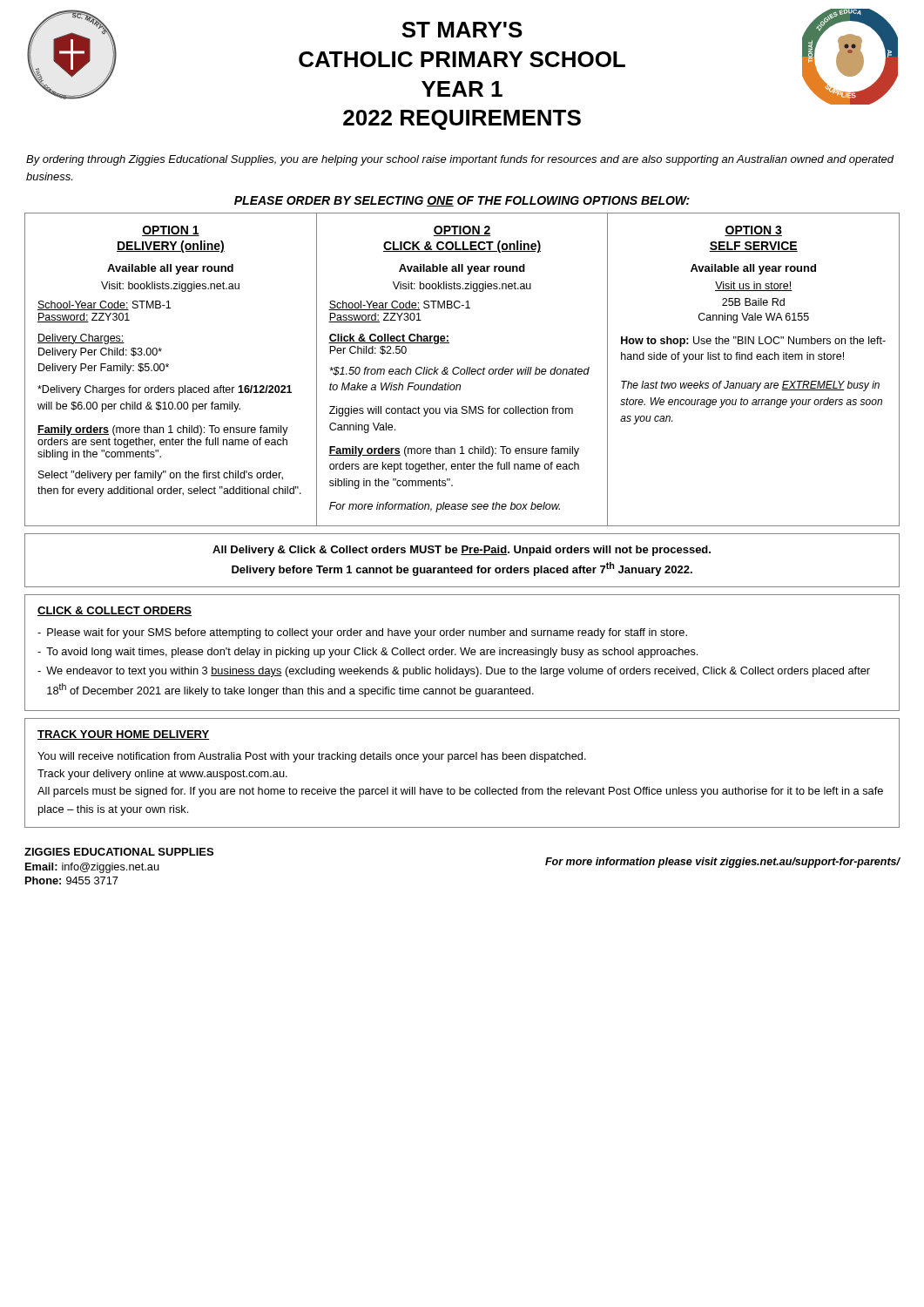Locate the text starting "ST MARY'S CATHOLIC"
Image resolution: width=924 pixels, height=1307 pixels.
(x=462, y=74)
